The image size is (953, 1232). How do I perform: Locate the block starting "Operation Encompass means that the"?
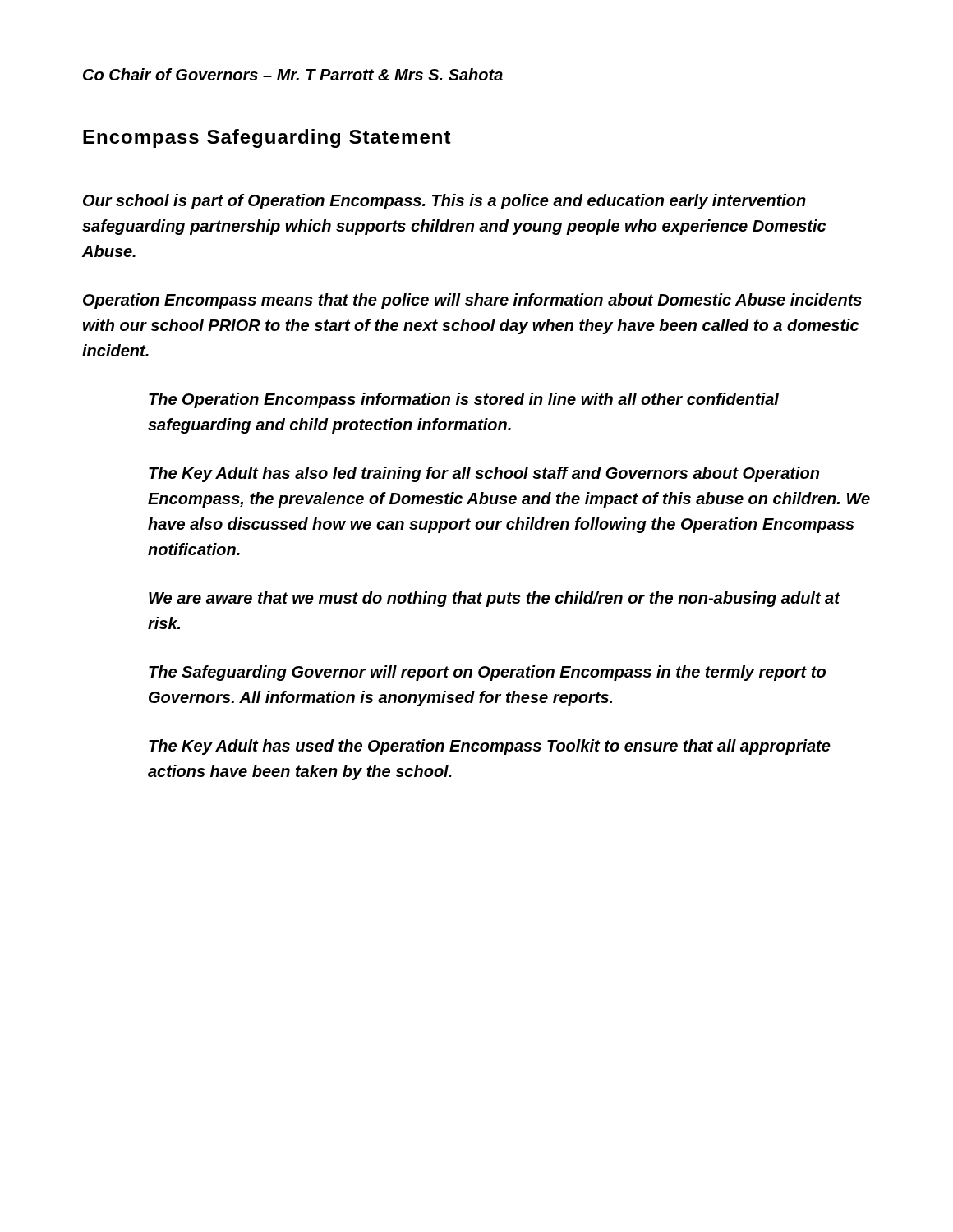click(x=476, y=326)
